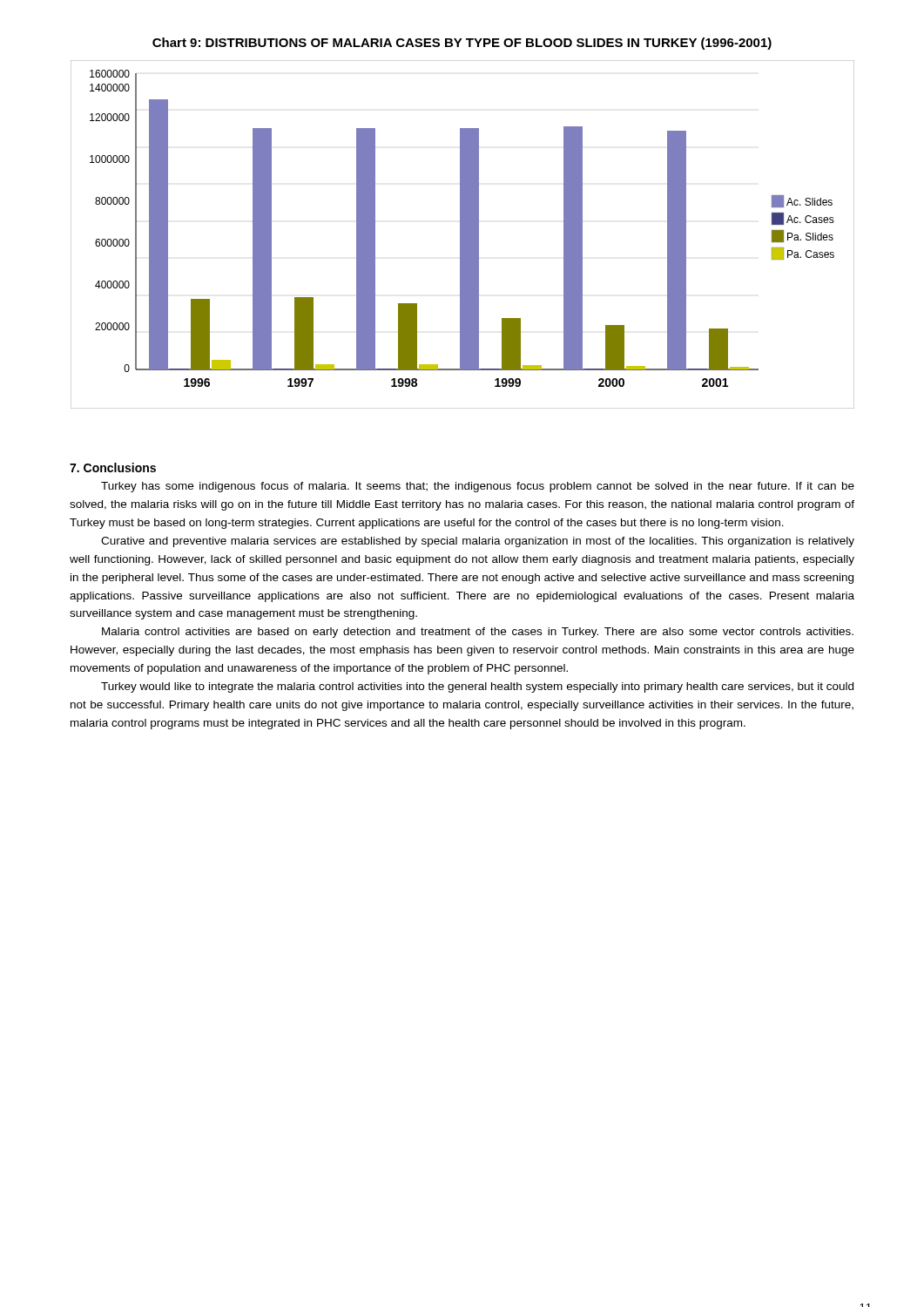Click the grouped bar chart
This screenshot has height=1307, width=924.
pos(462,234)
